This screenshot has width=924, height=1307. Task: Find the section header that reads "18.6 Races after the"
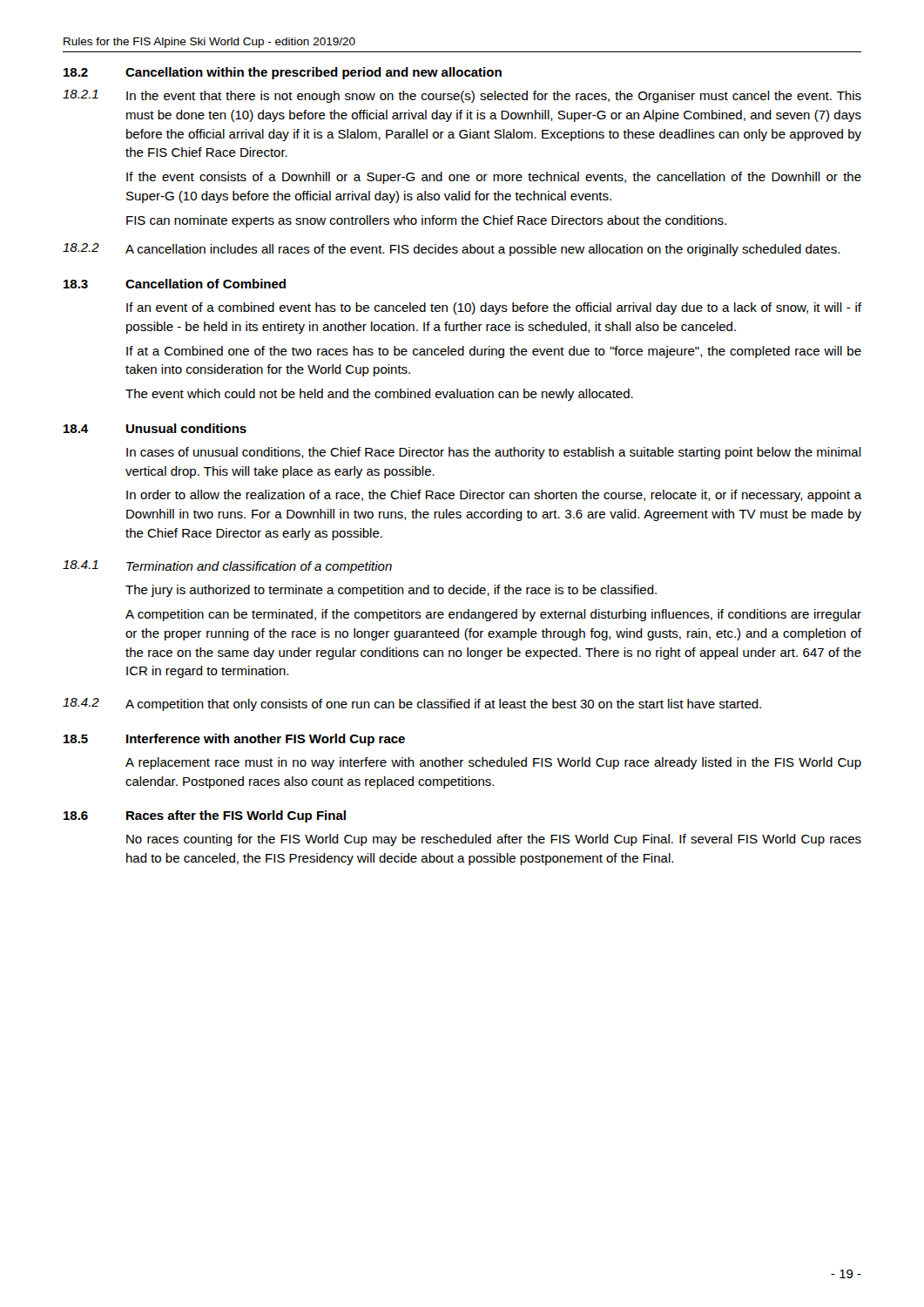click(x=205, y=816)
